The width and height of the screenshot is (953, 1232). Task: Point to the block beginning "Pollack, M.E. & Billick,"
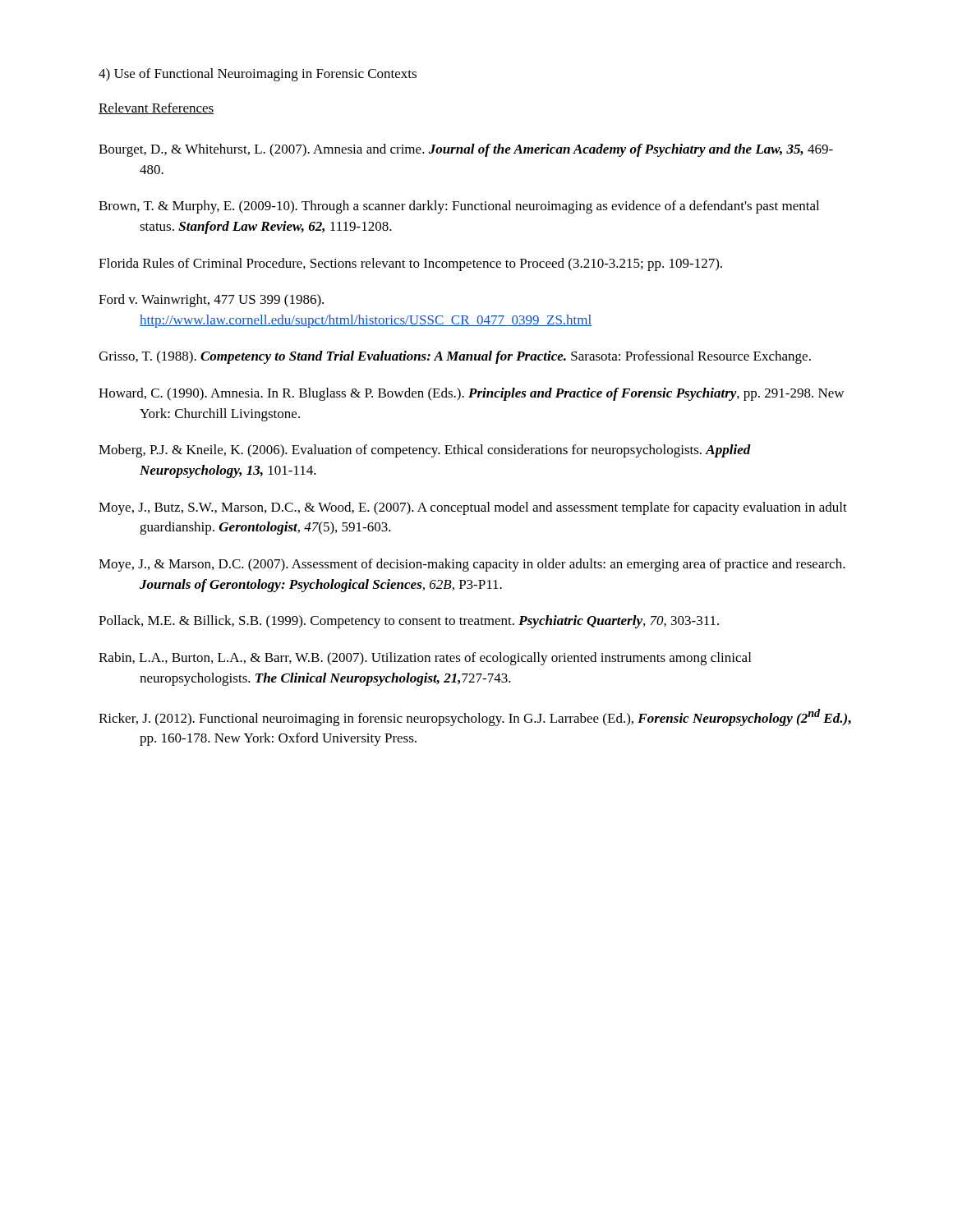[409, 621]
